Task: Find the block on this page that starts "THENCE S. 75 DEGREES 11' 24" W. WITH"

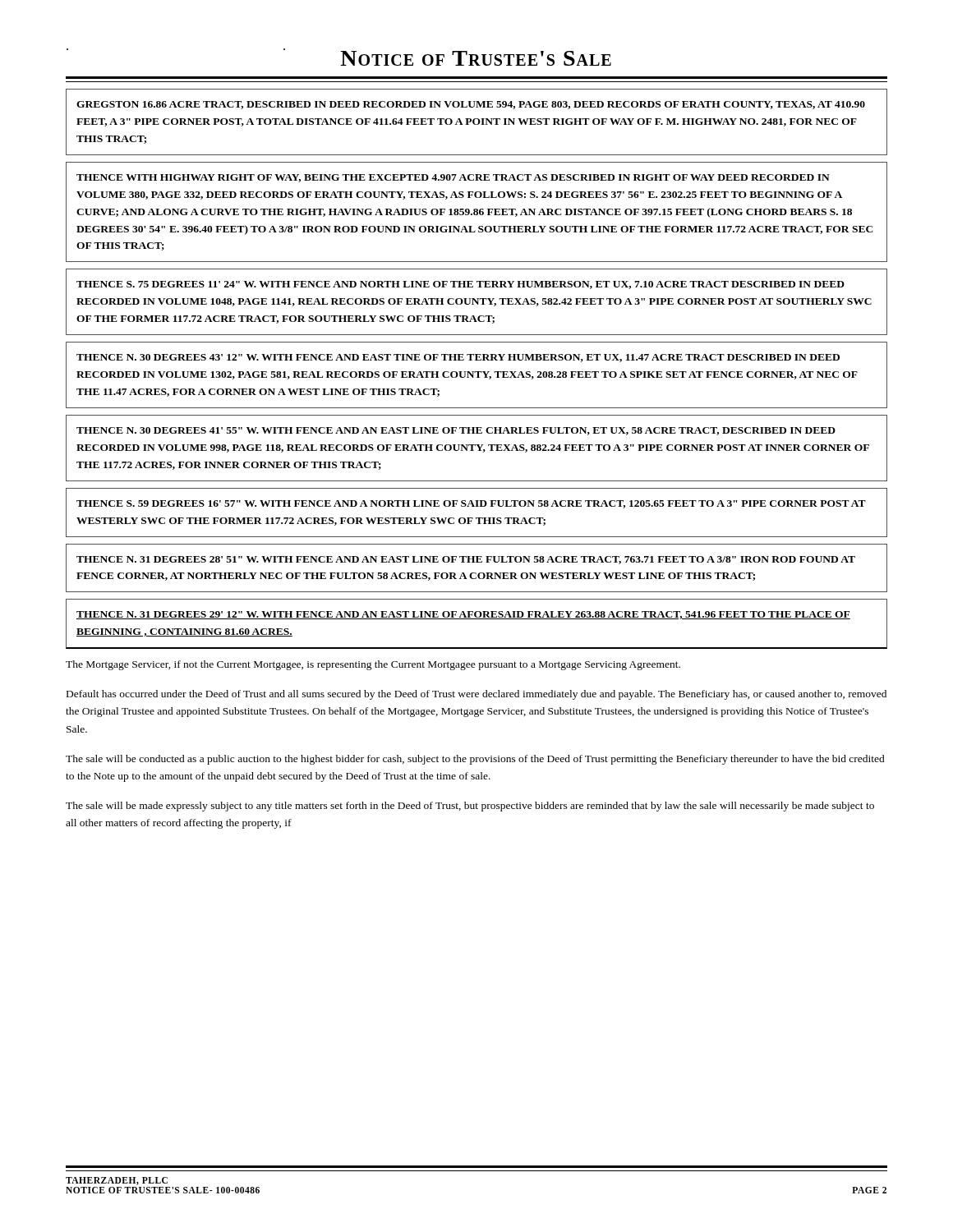Action: click(474, 301)
